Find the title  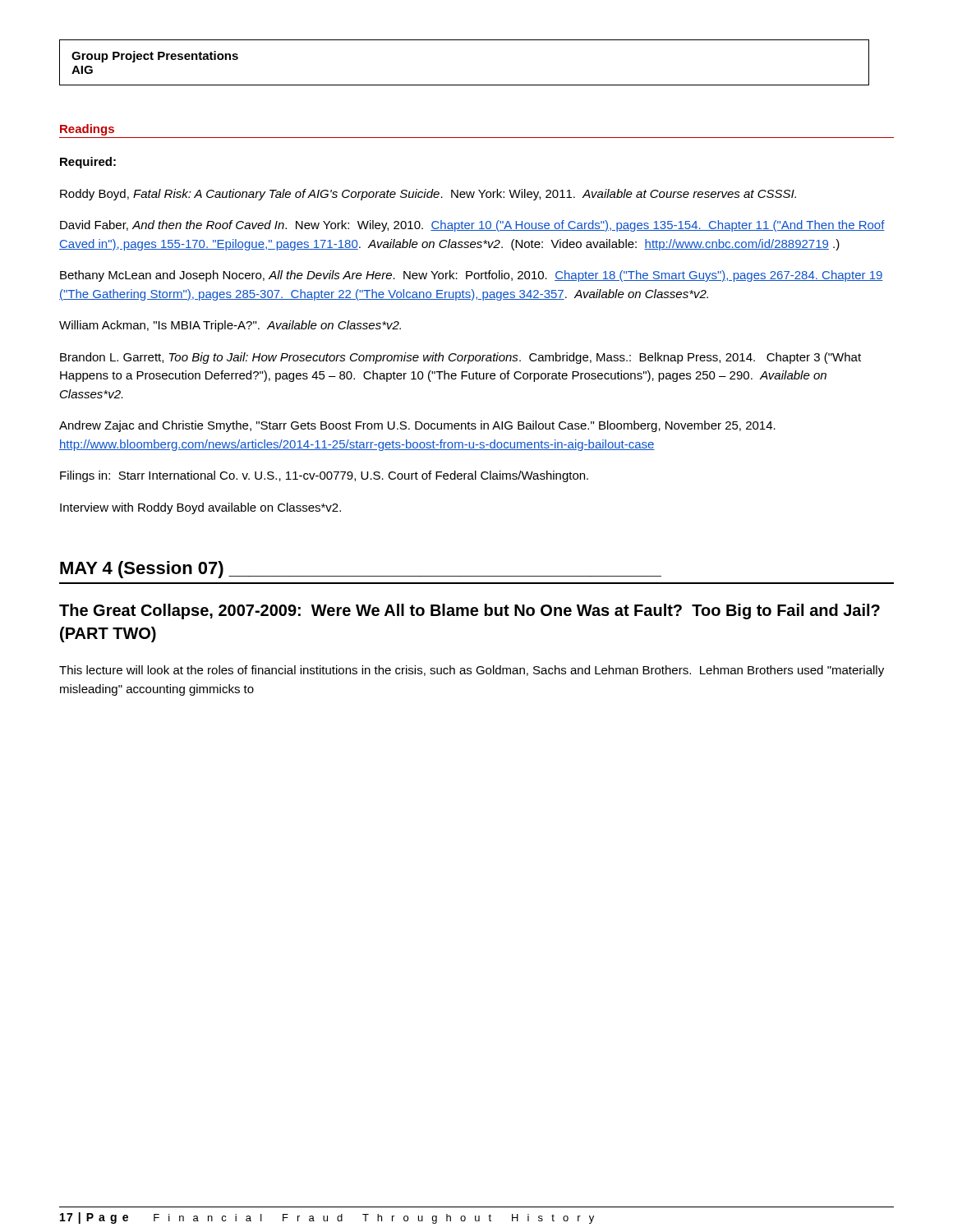coord(474,622)
